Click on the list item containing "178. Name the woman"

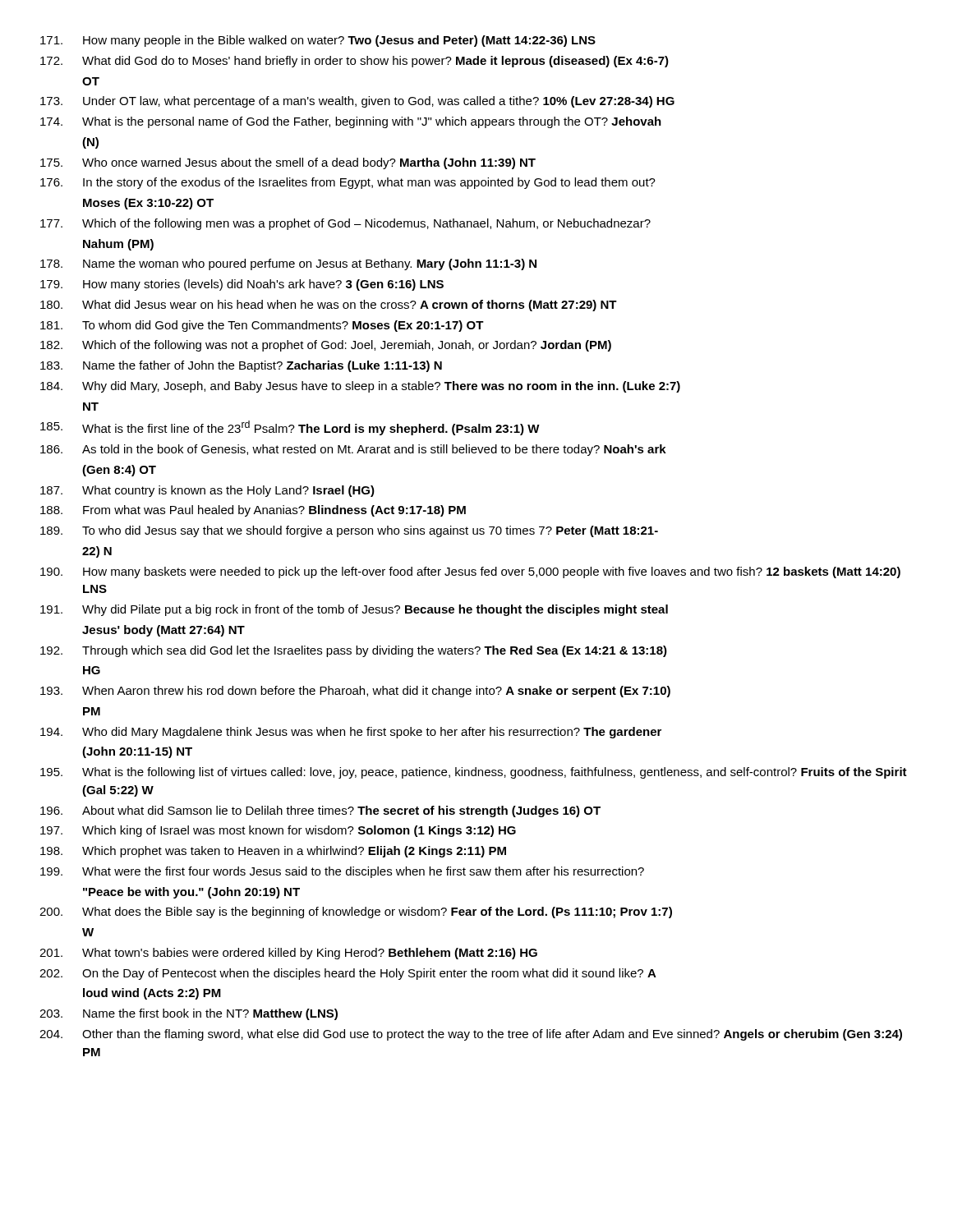click(x=476, y=264)
